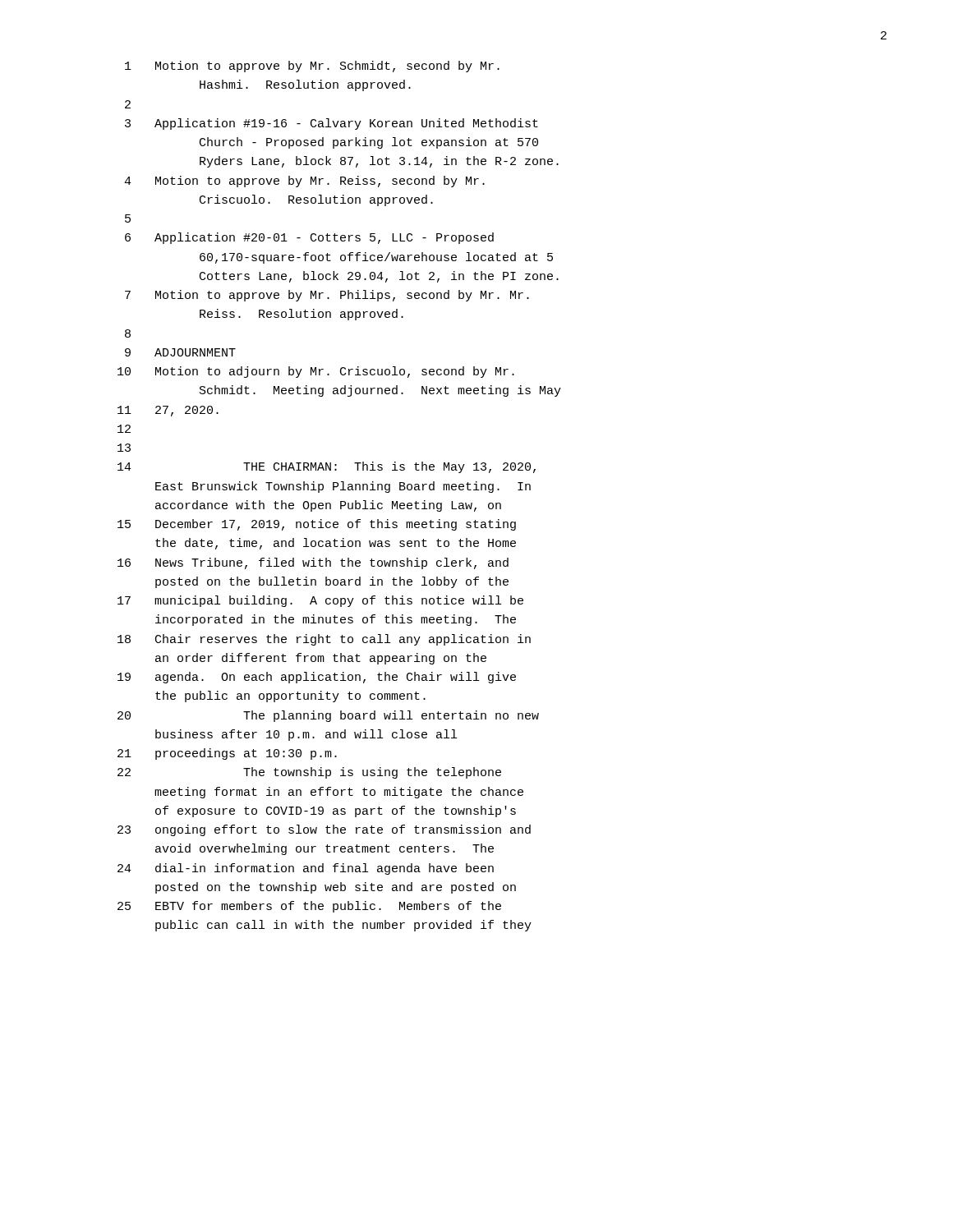
Task: Locate the region starting "21 proceedings at 10:30 p.m."
Action: coord(227,754)
